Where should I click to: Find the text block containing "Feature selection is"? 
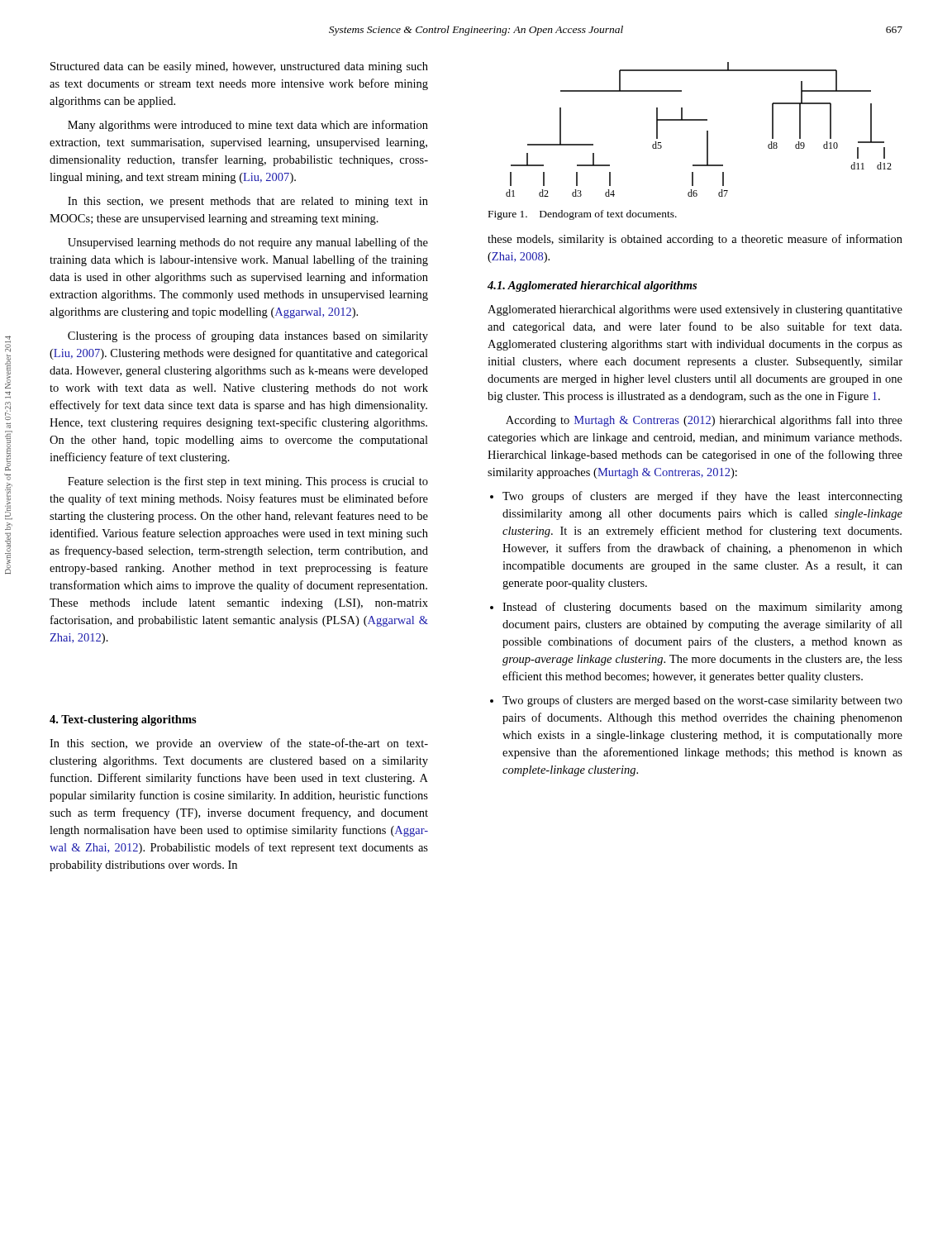tap(239, 560)
